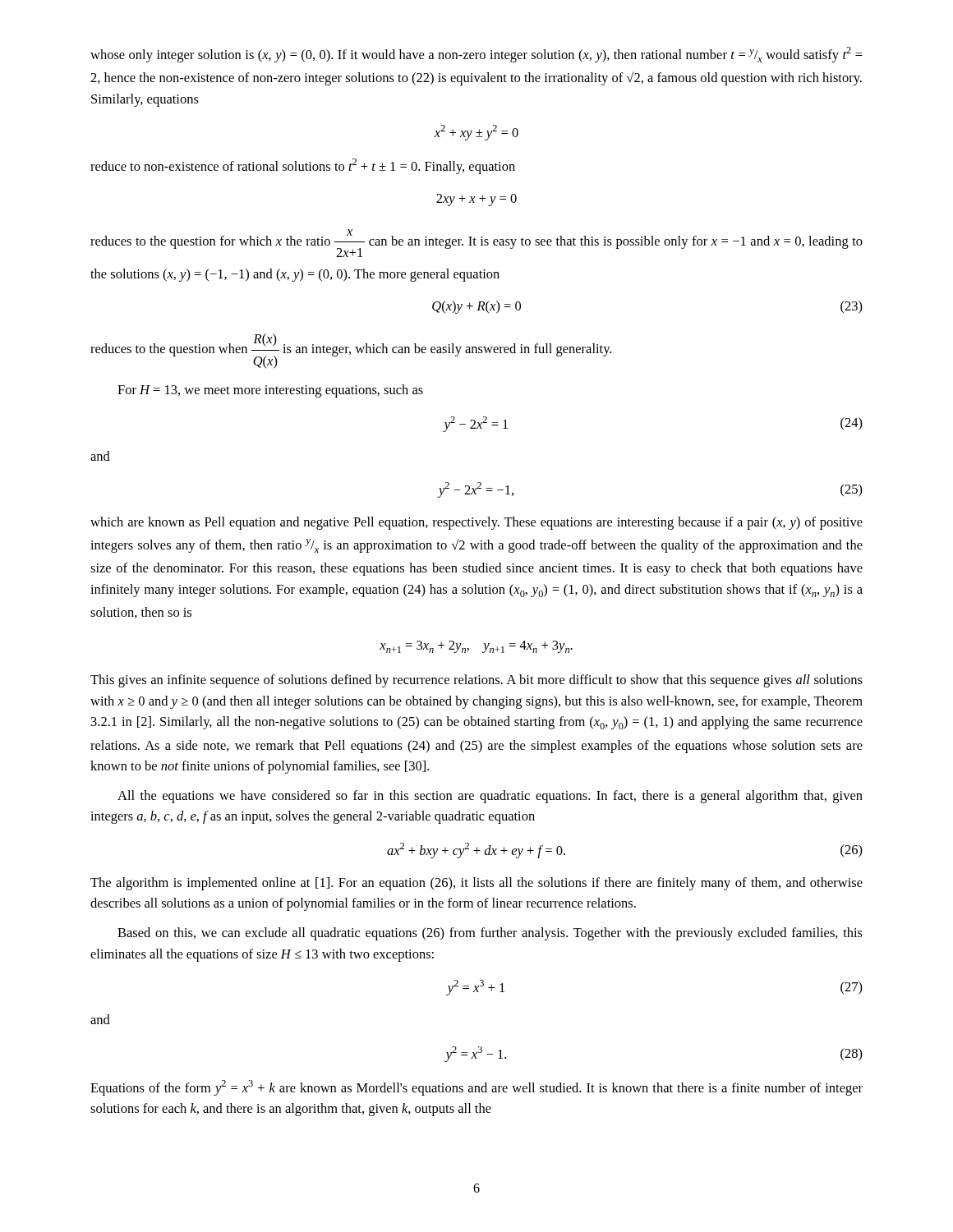The image size is (953, 1232).
Task: Point to the block starting "y2 − 2x2 = −1, (25)"
Action: tap(473, 490)
